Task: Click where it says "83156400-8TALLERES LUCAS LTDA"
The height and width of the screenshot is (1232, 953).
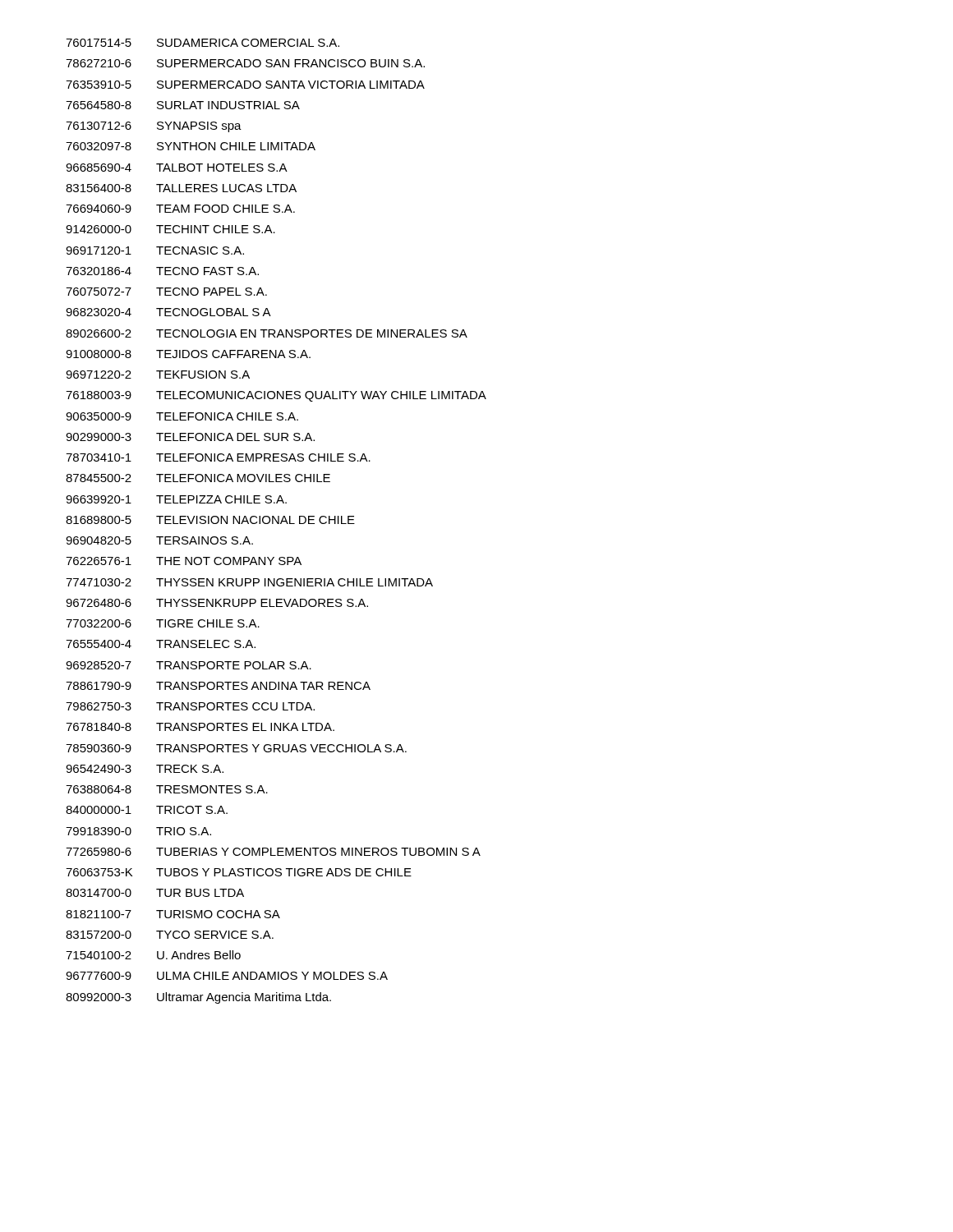Action: pyautogui.click(x=181, y=188)
